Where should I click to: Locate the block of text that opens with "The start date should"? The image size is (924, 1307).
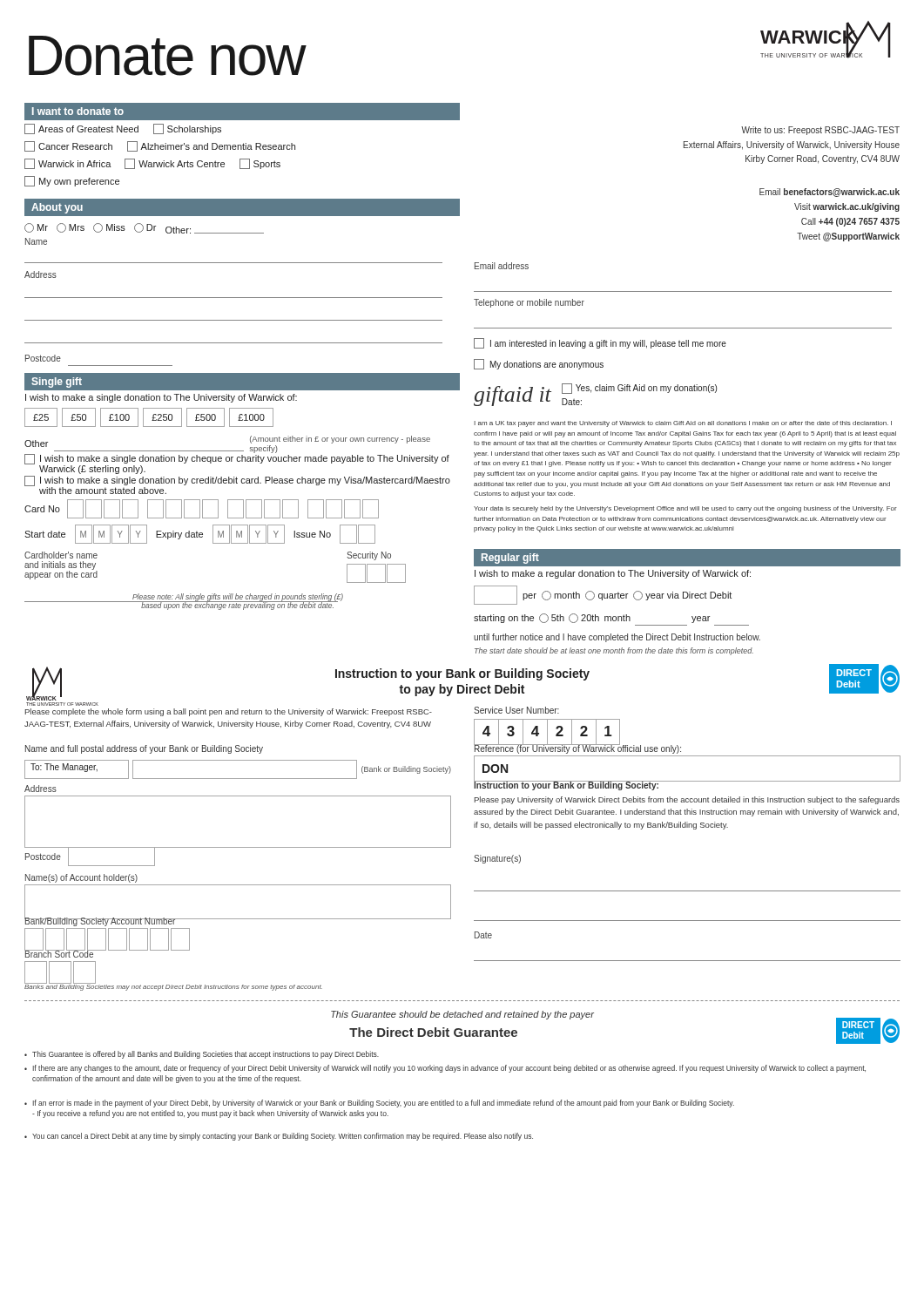[x=614, y=651]
